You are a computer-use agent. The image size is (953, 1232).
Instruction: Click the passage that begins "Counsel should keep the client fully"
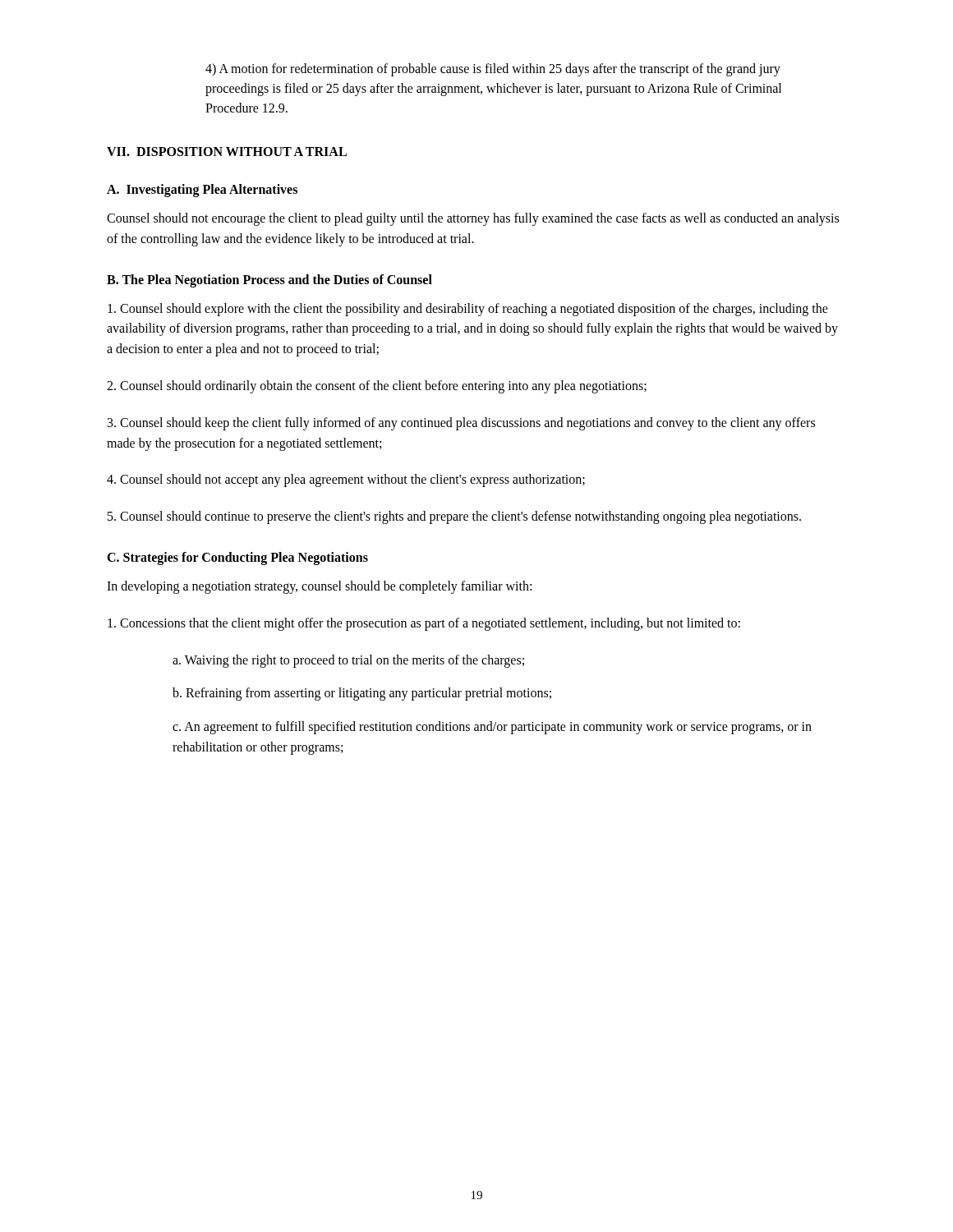pos(461,433)
